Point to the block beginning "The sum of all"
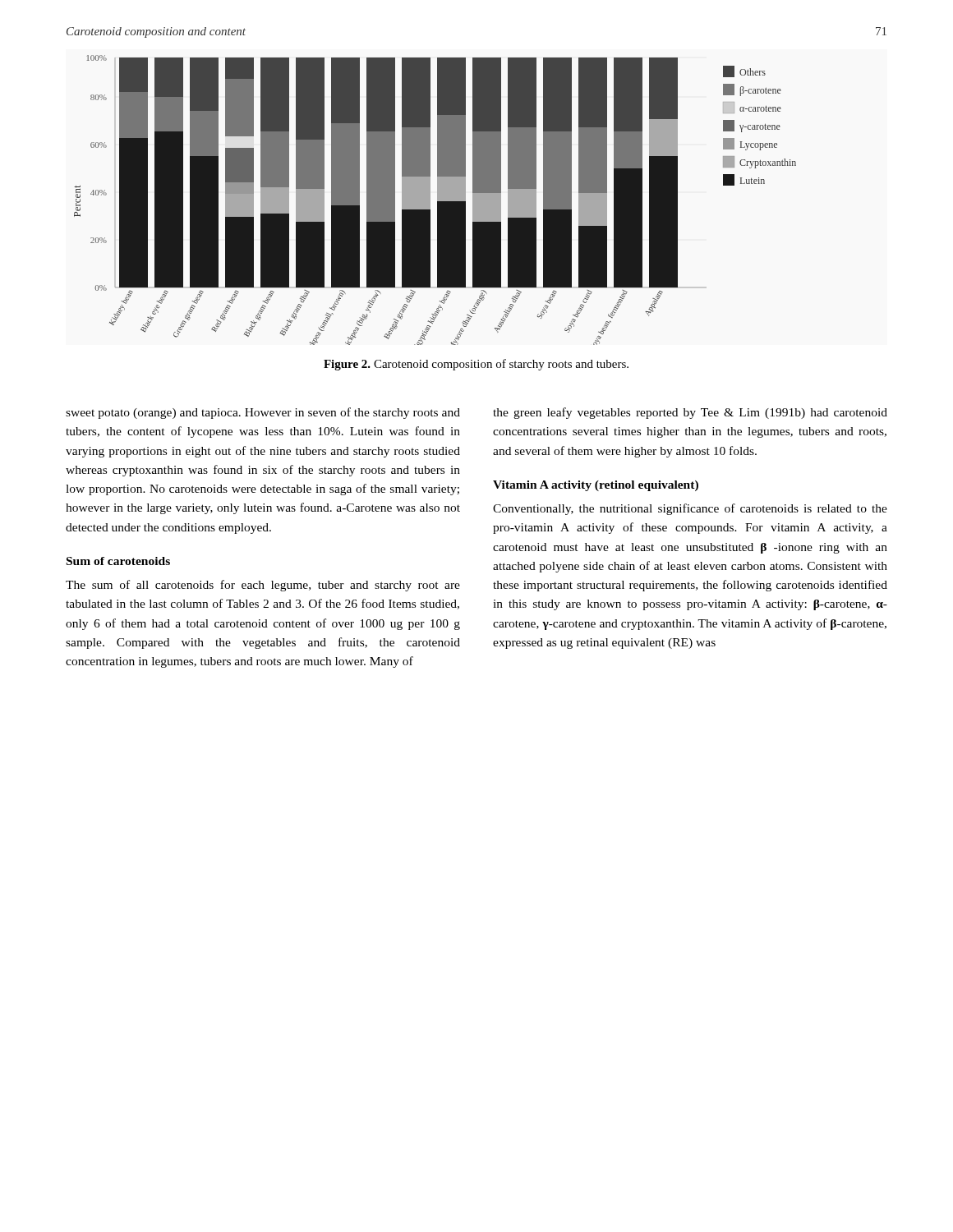 (263, 623)
